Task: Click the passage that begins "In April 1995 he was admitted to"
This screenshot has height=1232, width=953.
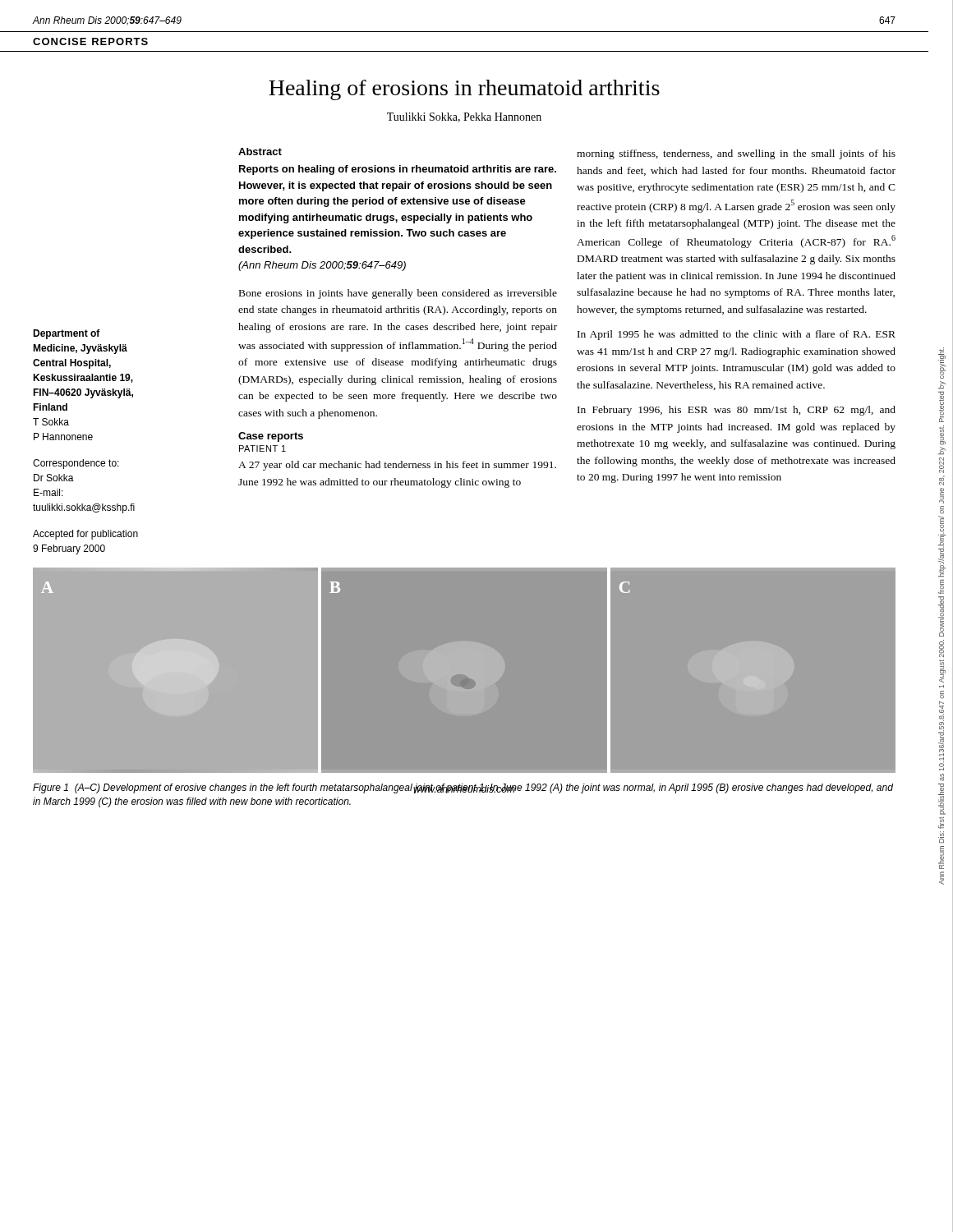Action: (x=736, y=359)
